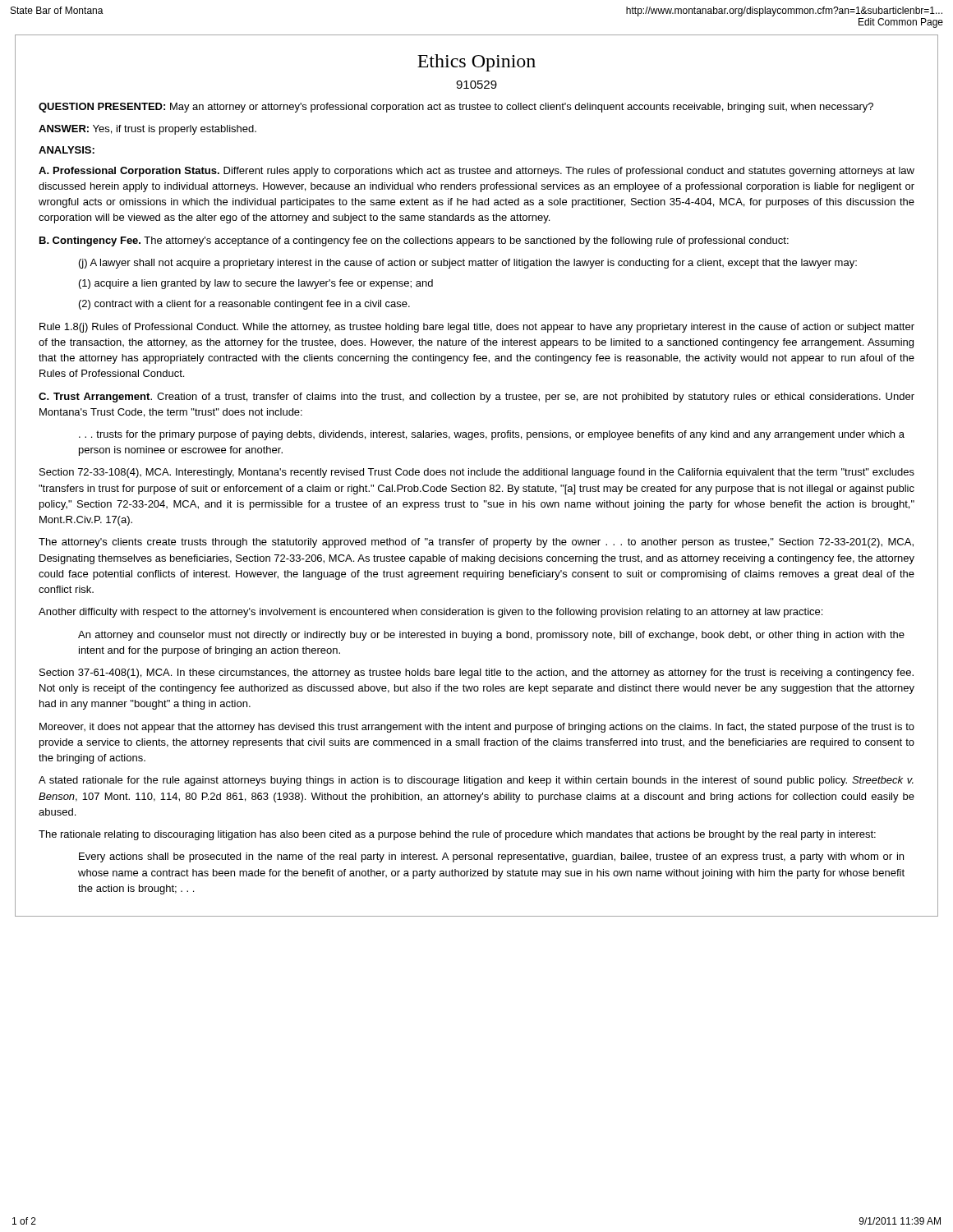
Task: Point to the element starting "Section 72-33-108(4), MCA. Interestingly, Montana's recently revised"
Action: tap(476, 496)
